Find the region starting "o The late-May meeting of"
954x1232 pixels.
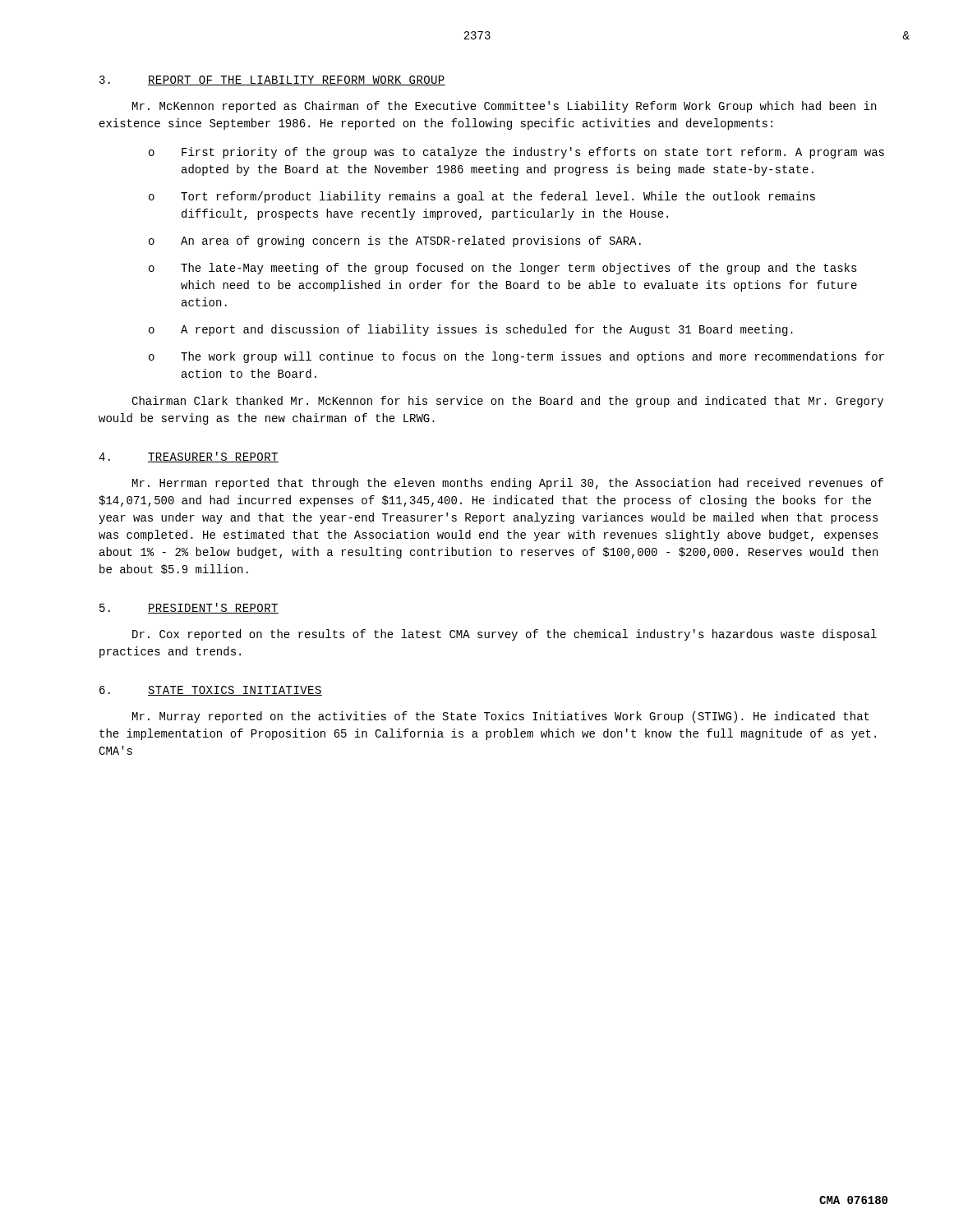pyautogui.click(x=518, y=286)
